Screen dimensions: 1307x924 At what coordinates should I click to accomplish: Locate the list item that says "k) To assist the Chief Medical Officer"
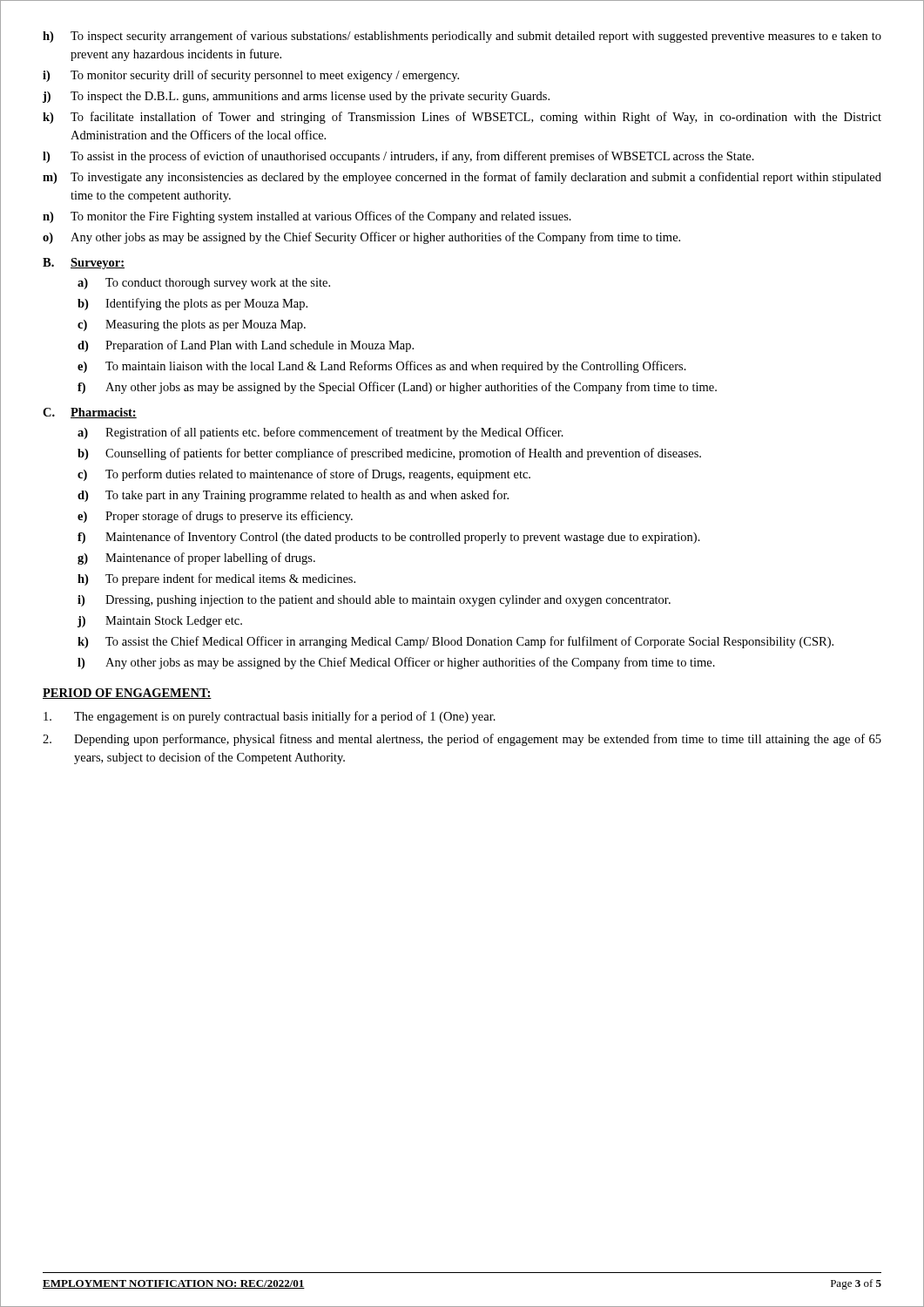click(479, 642)
